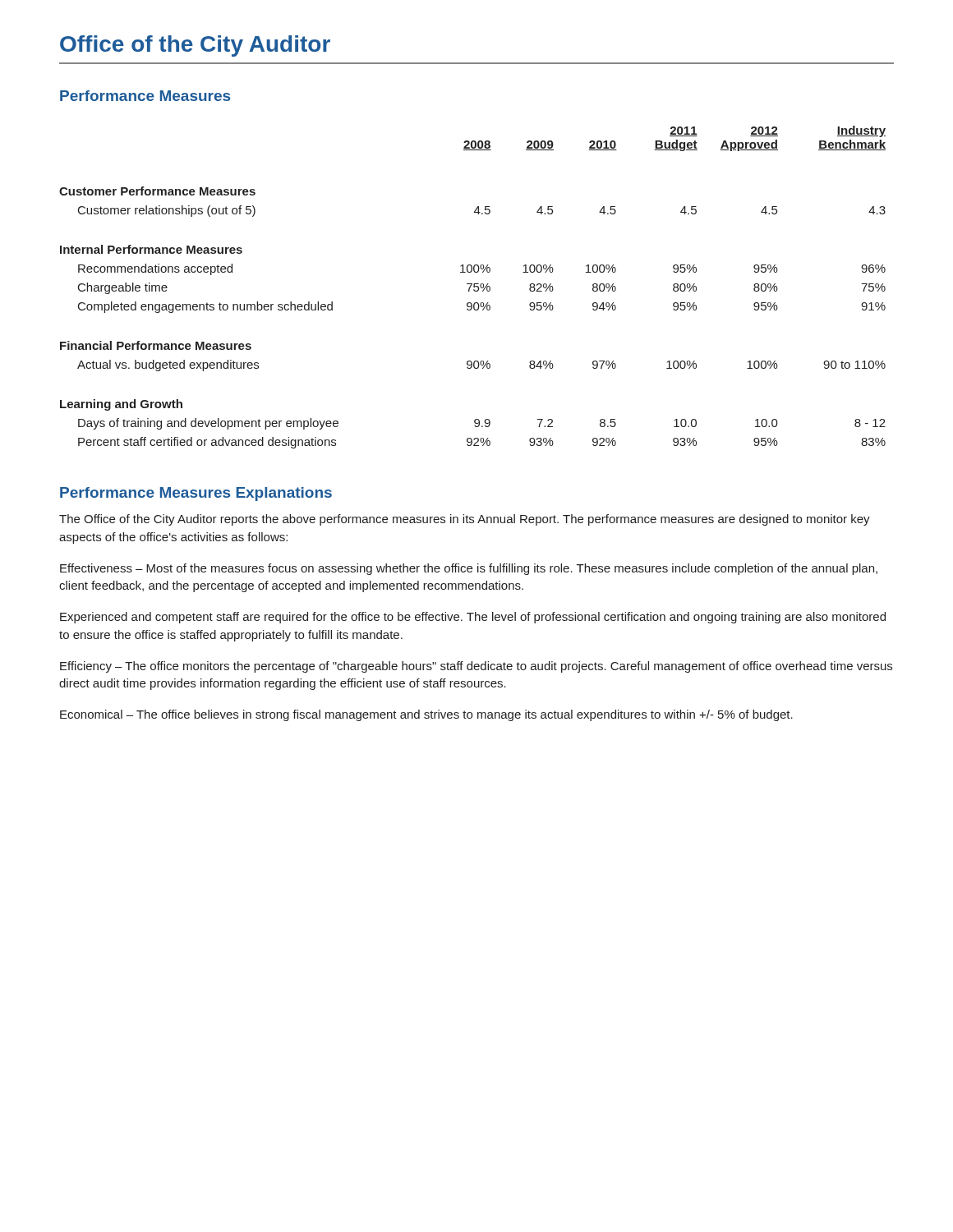Navigate to the element starting "Experienced and competent staff are required"

476,626
